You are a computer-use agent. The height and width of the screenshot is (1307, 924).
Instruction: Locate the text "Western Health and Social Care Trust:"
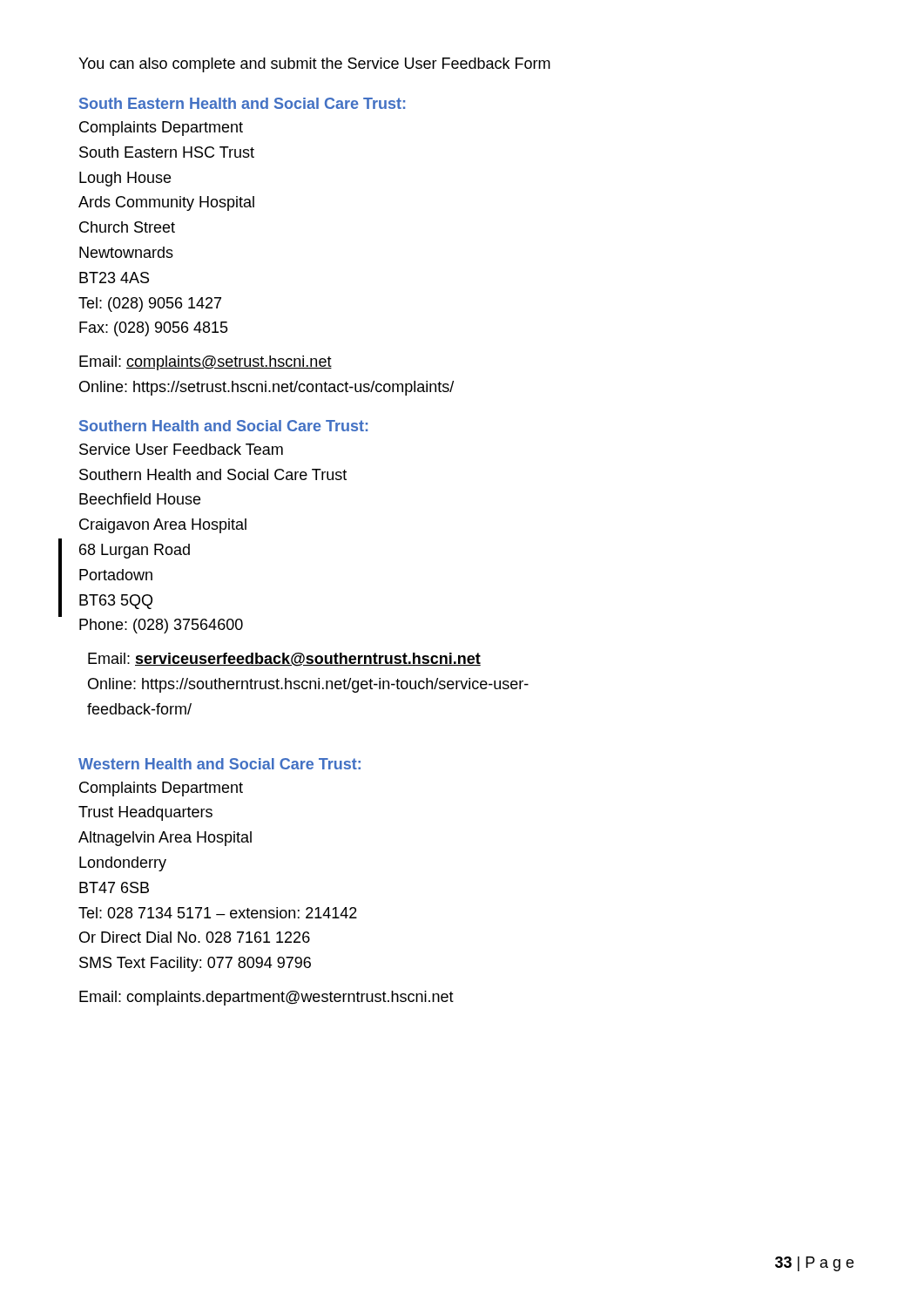(220, 764)
